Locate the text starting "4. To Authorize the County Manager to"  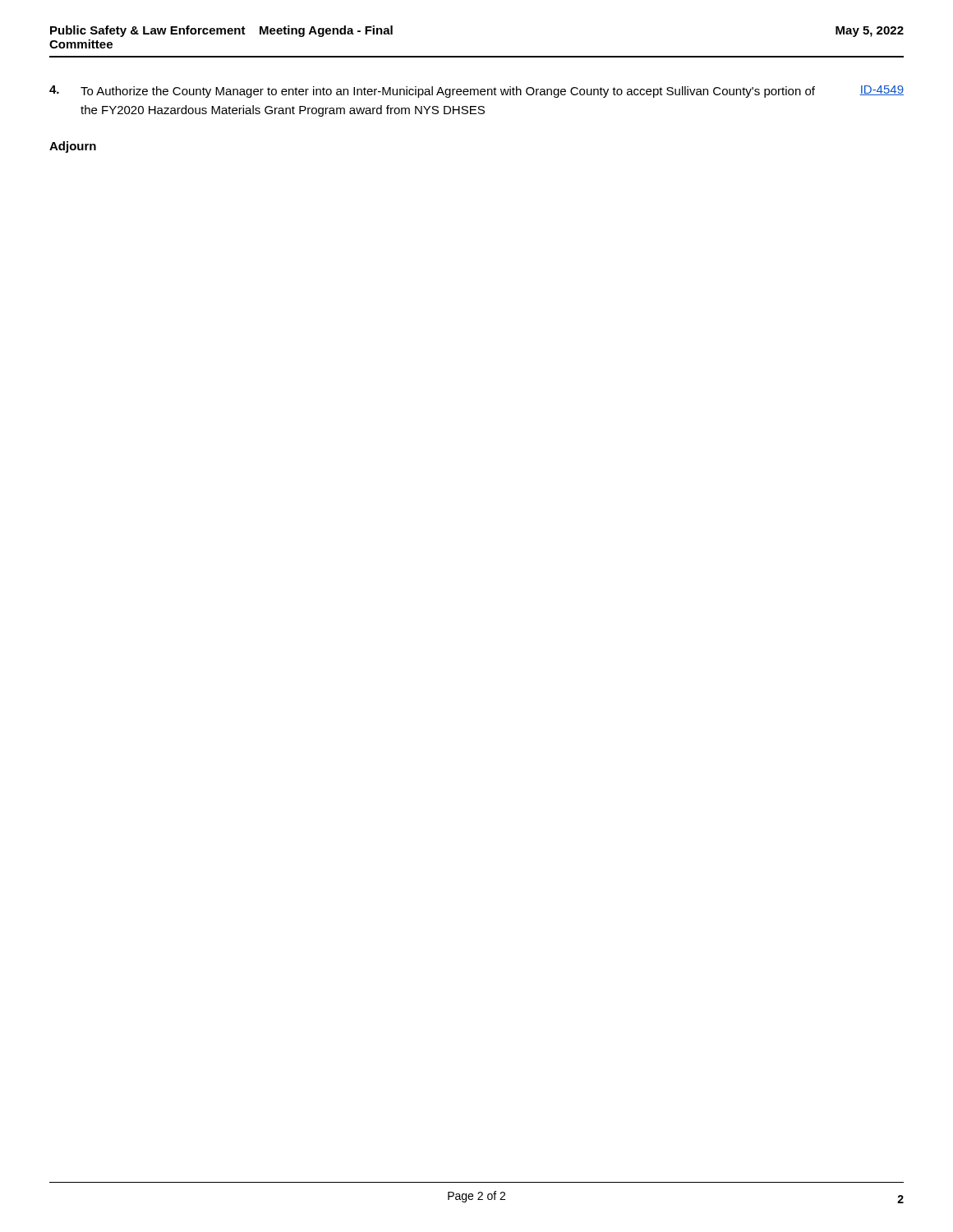(476, 101)
